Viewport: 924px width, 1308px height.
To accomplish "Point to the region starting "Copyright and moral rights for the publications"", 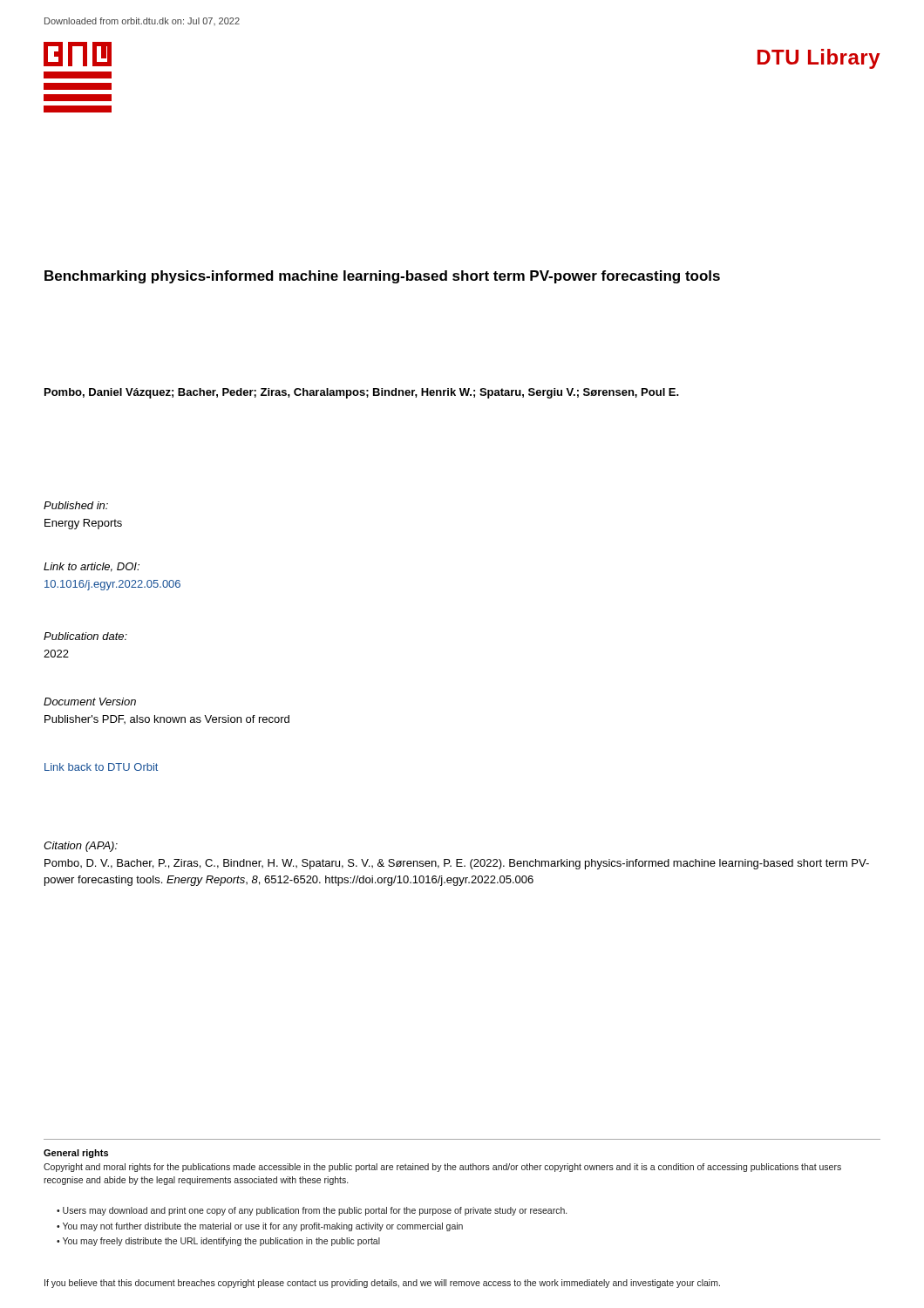I will click(x=443, y=1173).
